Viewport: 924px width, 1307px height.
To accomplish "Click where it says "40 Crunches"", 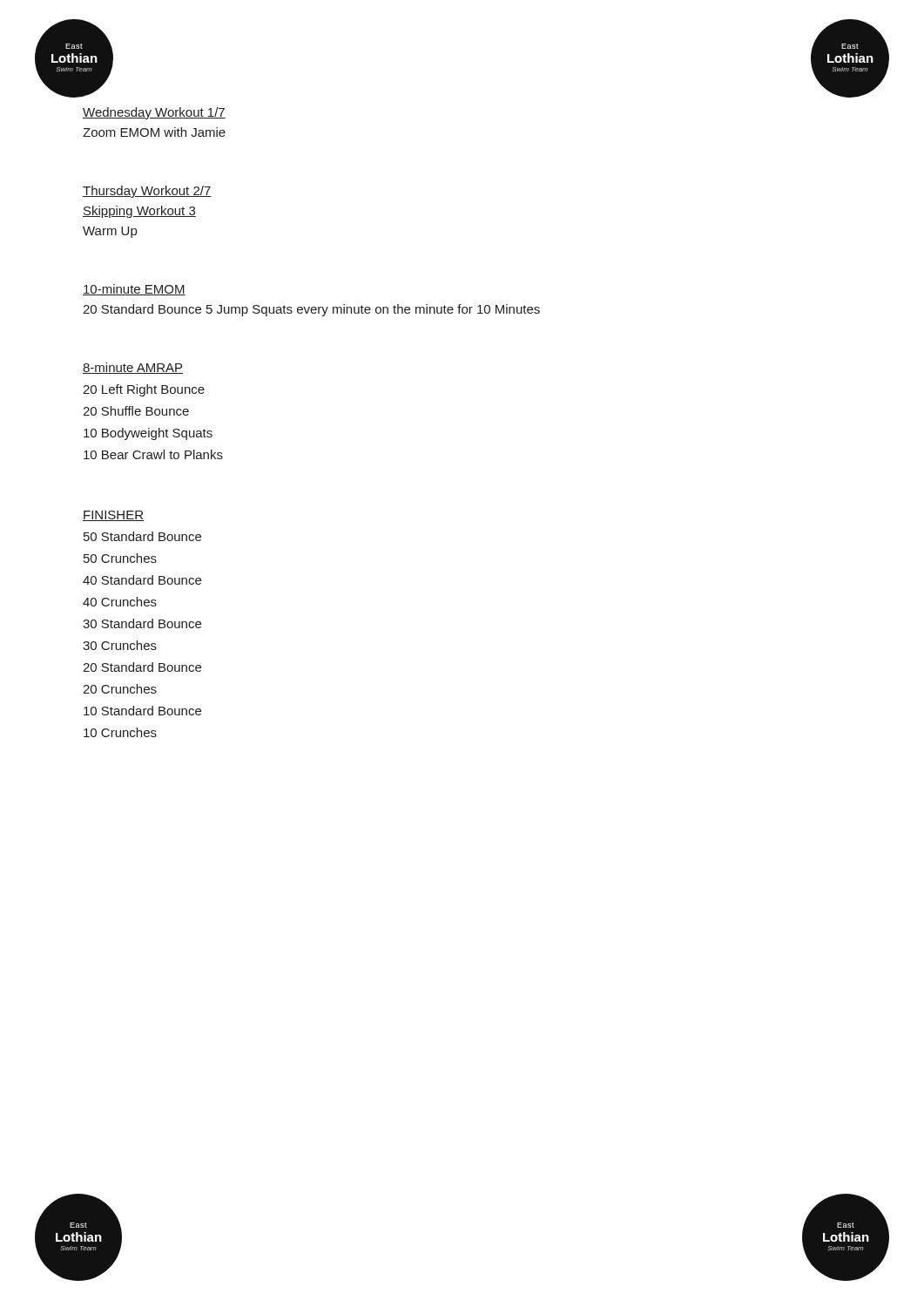I will click(120, 602).
